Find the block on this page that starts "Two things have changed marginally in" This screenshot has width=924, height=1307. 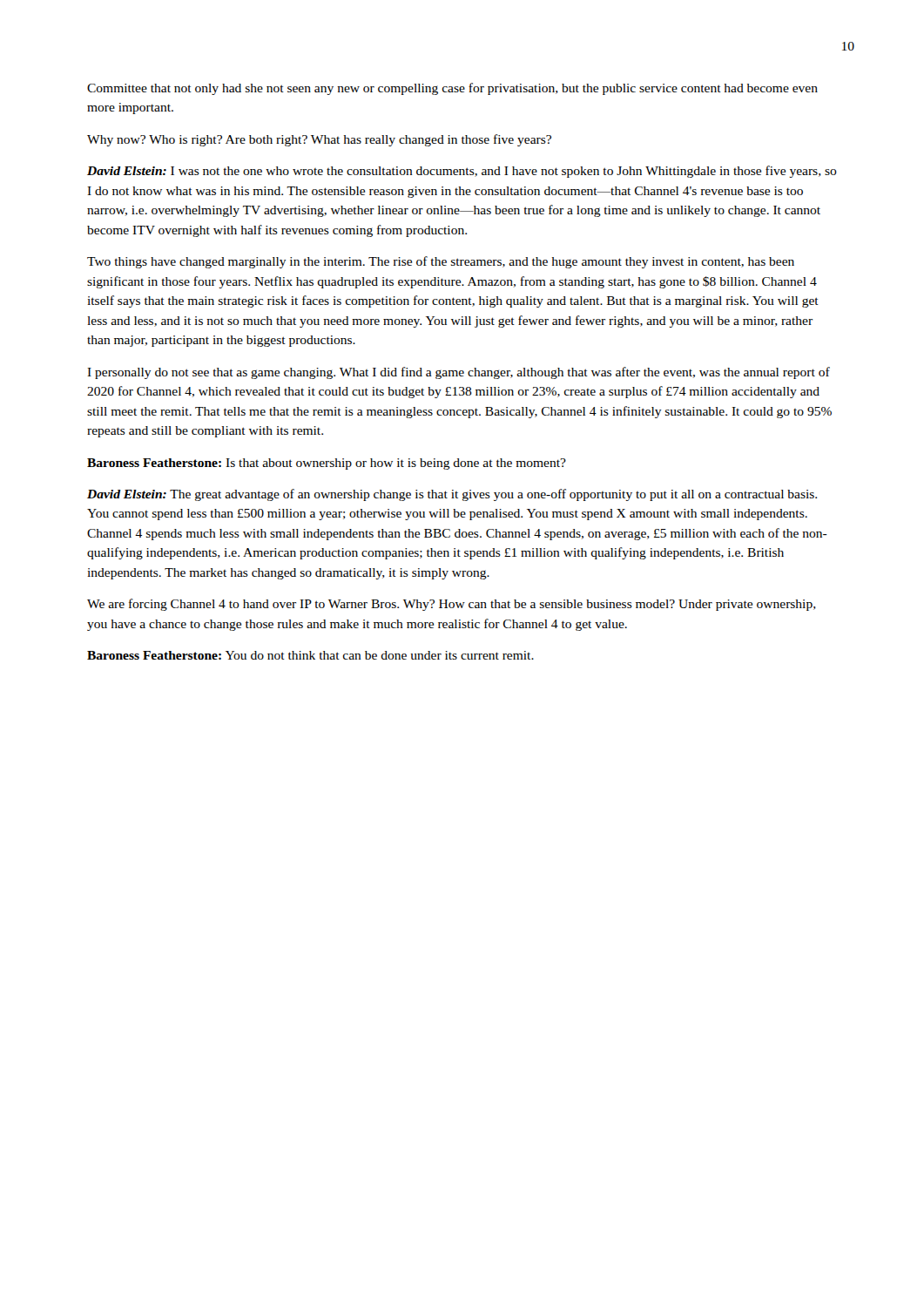(x=453, y=300)
